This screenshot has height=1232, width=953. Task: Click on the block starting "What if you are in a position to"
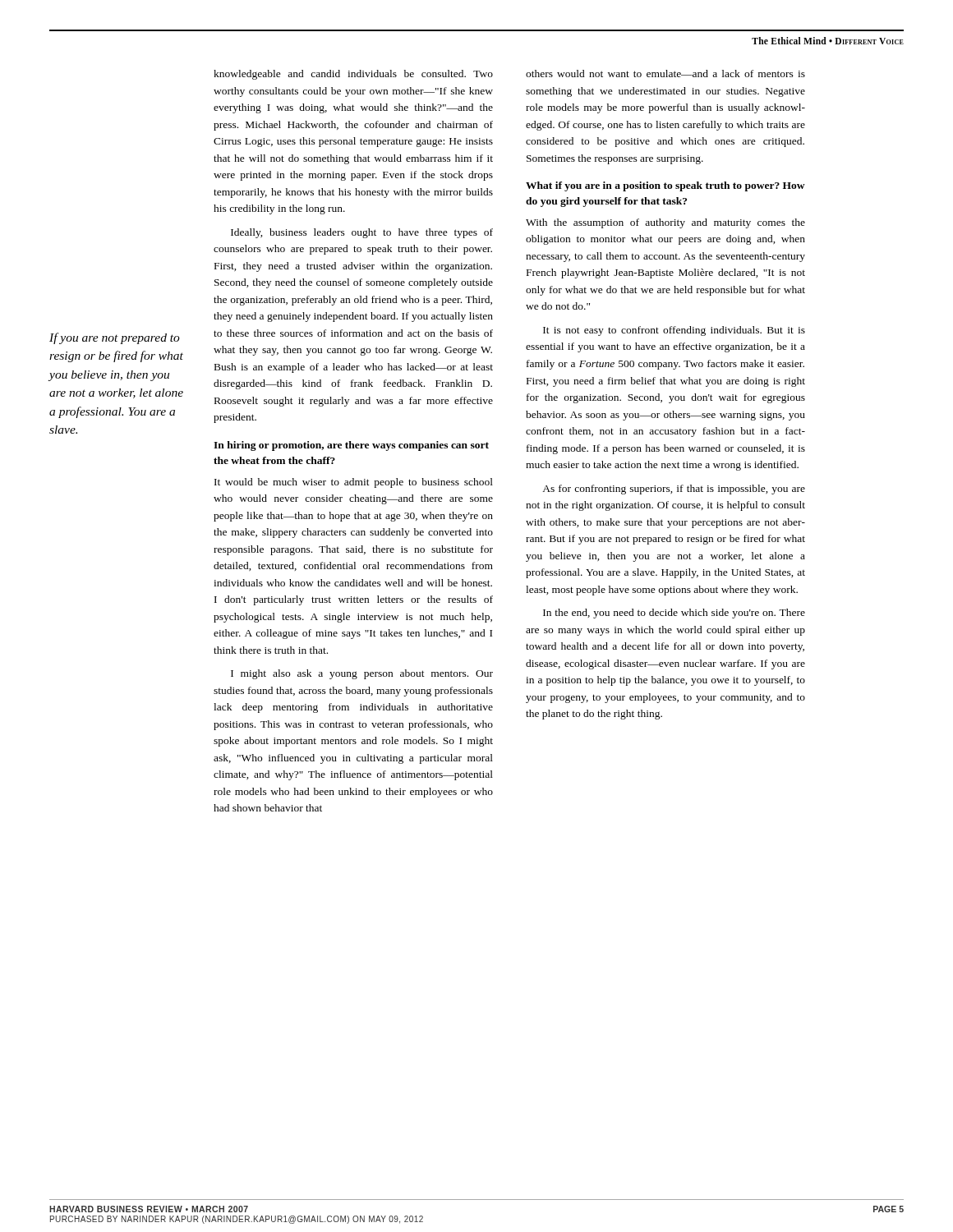coord(665,193)
